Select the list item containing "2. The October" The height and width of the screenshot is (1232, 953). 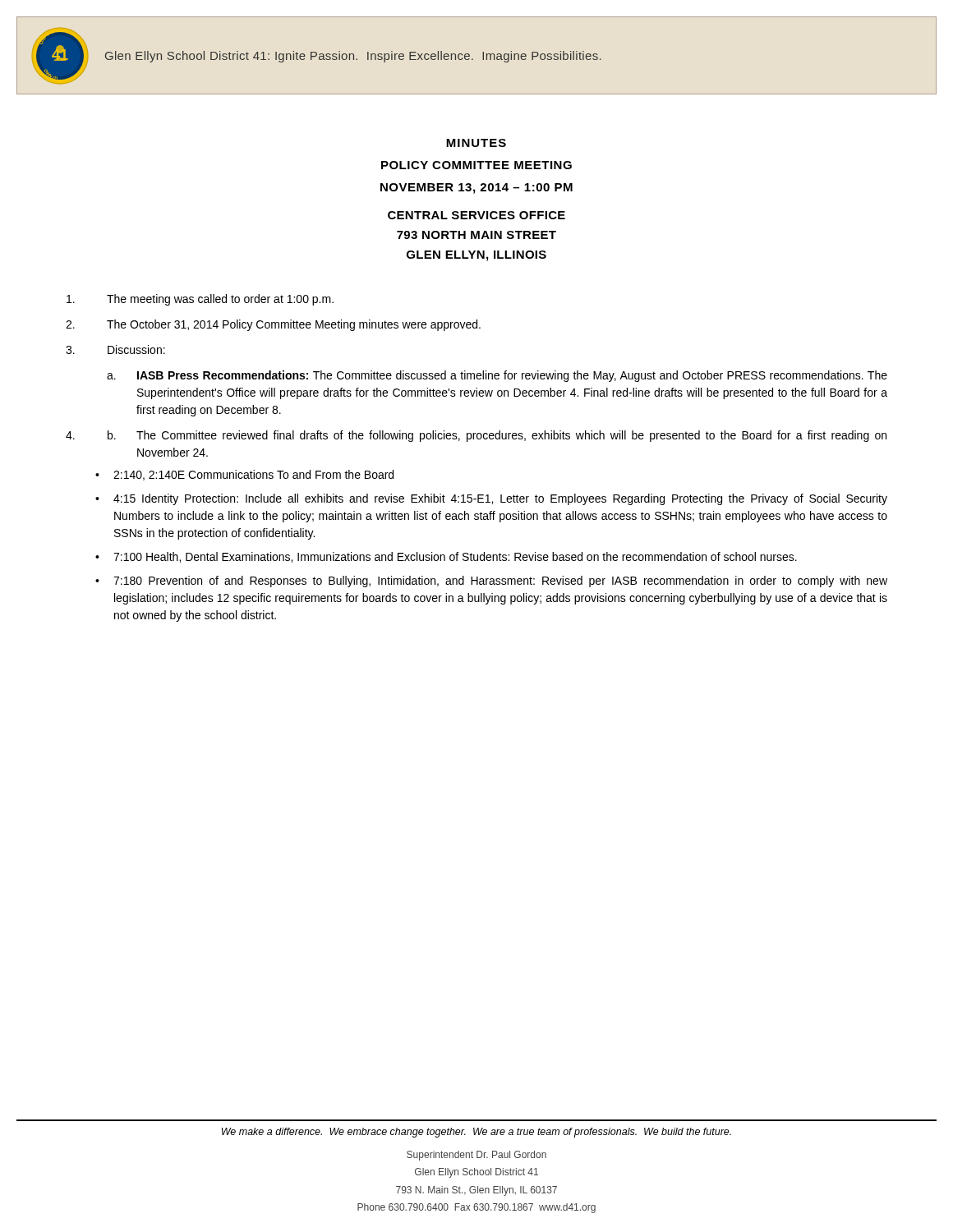[476, 325]
